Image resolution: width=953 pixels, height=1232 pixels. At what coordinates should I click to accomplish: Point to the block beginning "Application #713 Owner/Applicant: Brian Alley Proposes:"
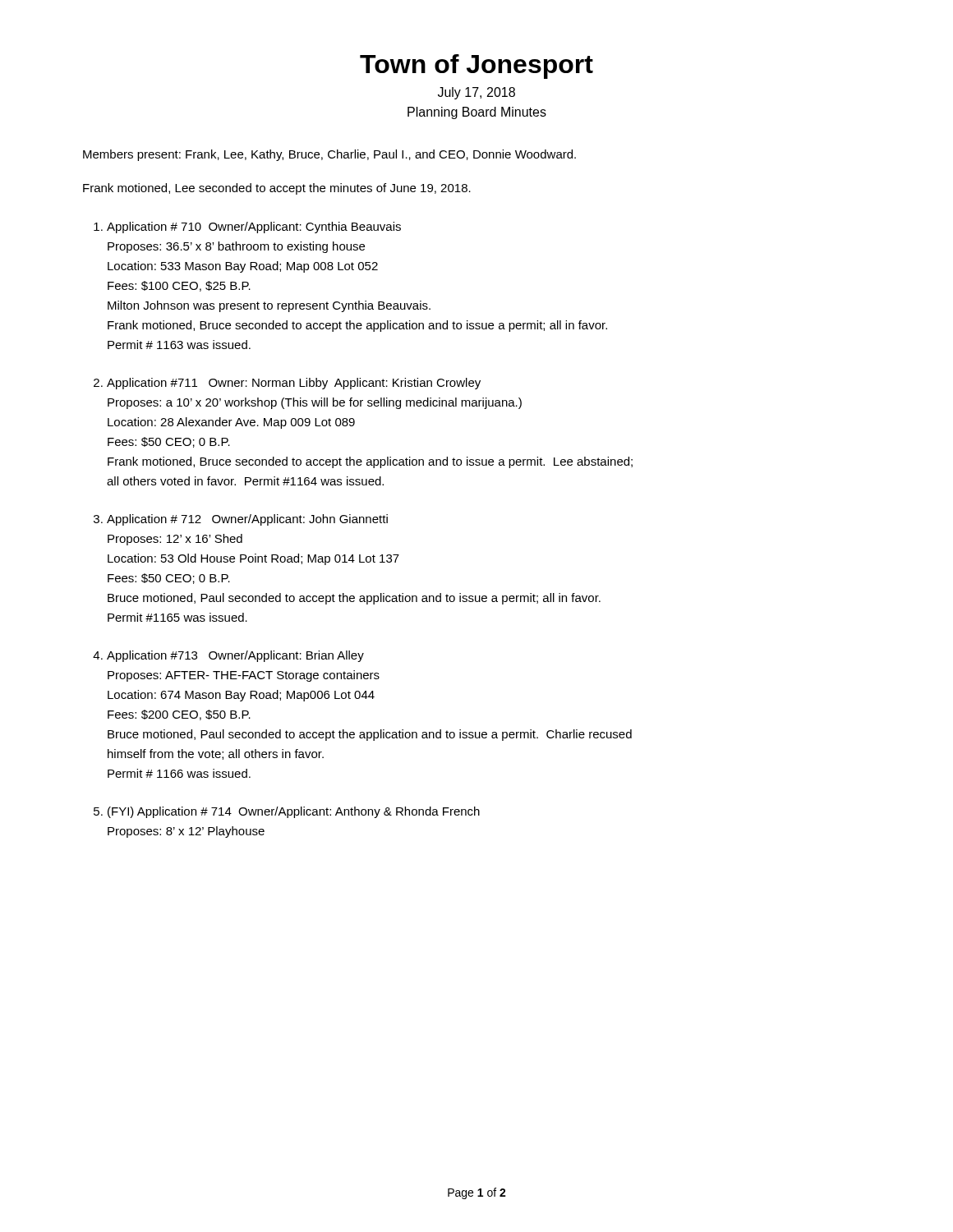click(235, 656)
